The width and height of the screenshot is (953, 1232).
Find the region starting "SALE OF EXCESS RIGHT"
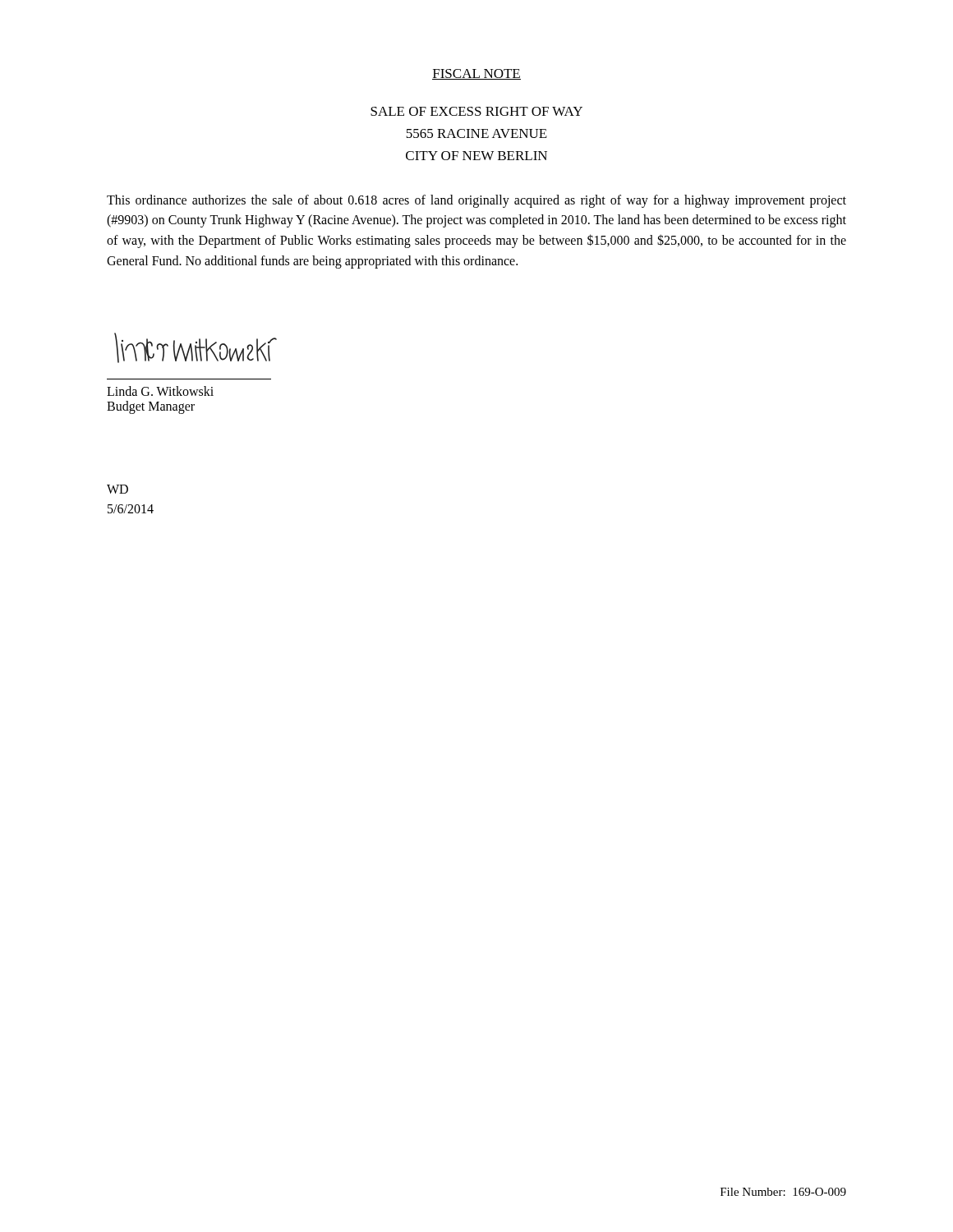(x=476, y=134)
